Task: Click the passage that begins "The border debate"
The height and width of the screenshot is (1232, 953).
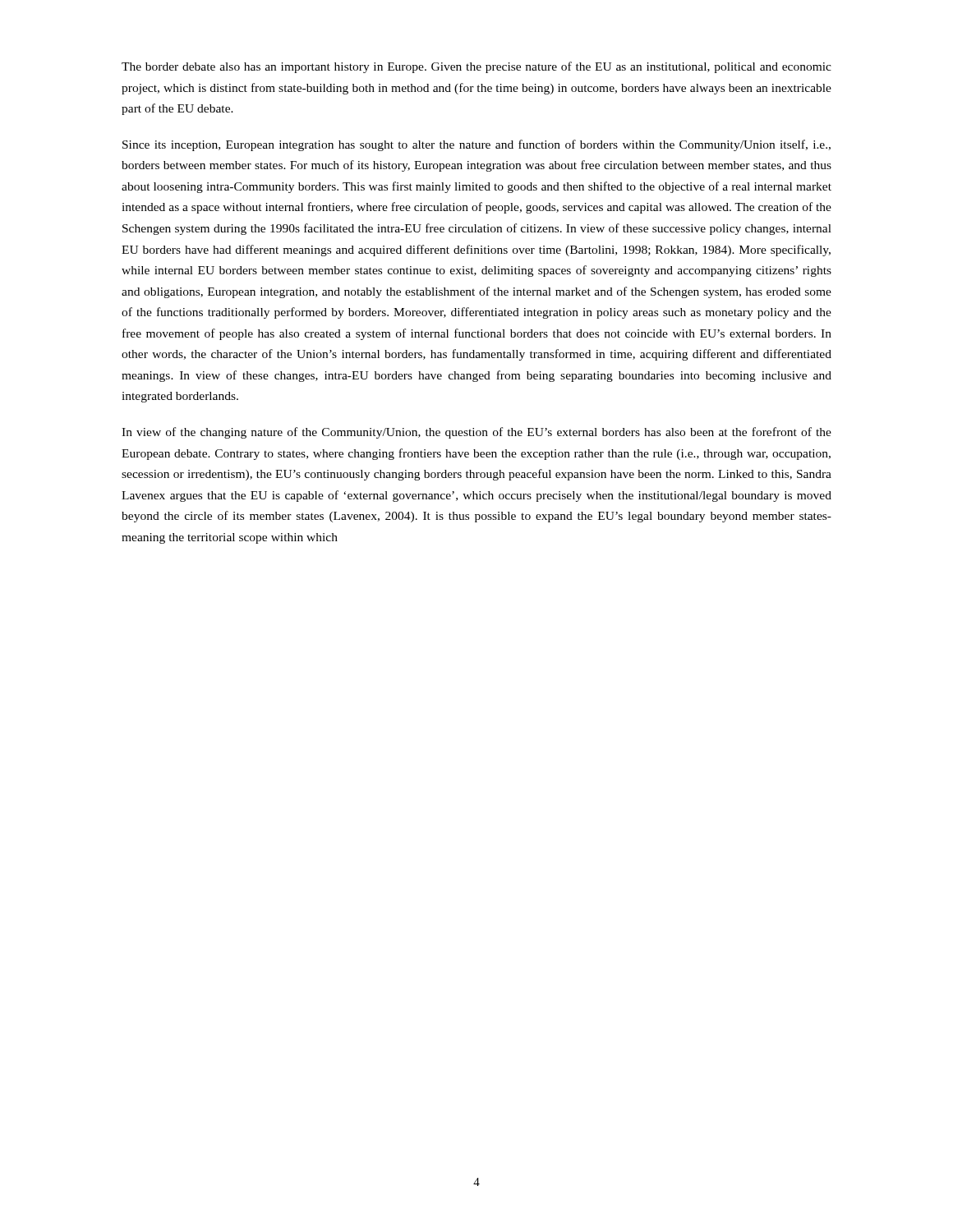Action: tap(476, 87)
